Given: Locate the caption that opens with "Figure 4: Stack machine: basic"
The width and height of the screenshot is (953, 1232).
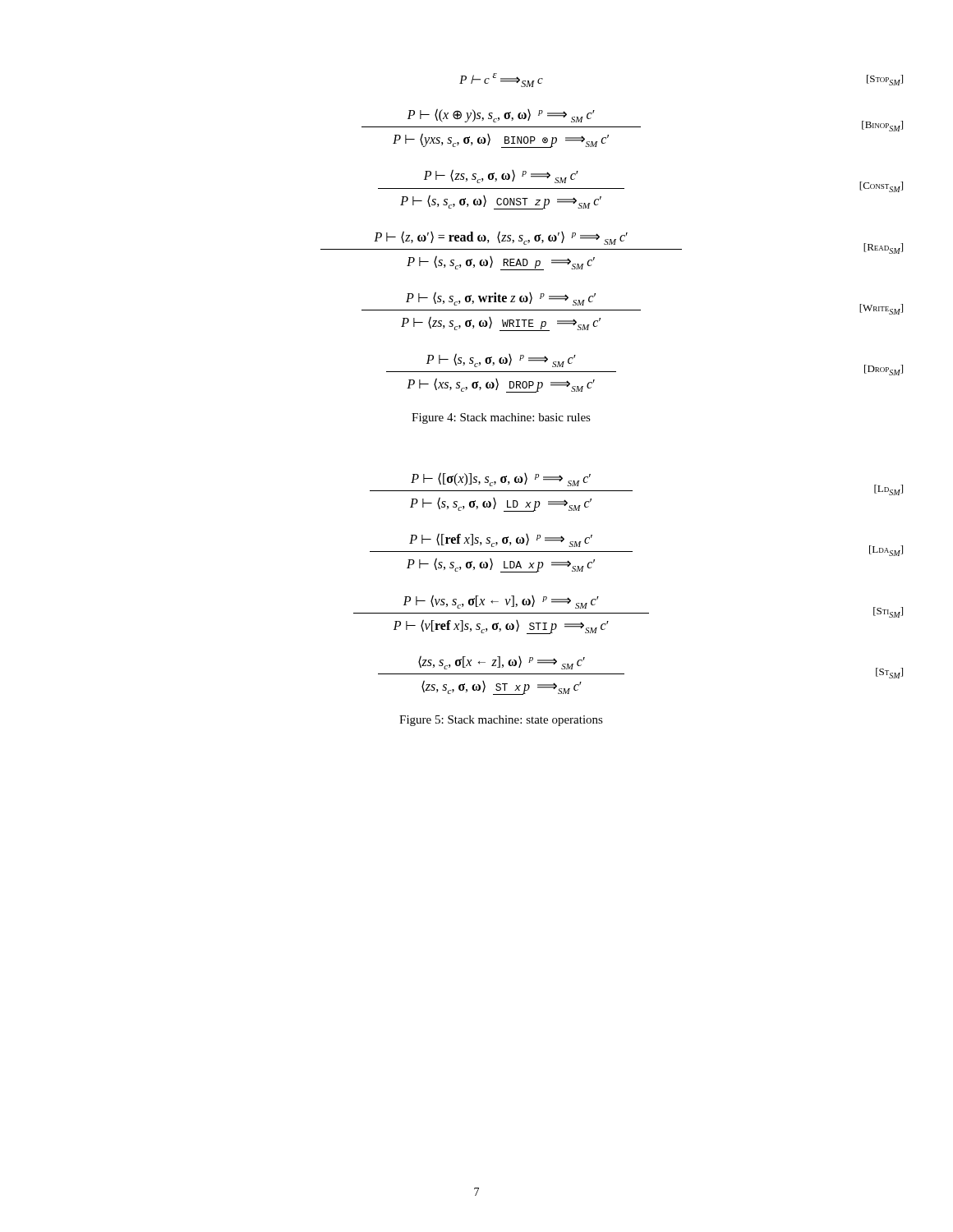Looking at the screenshot, I should pyautogui.click(x=501, y=417).
